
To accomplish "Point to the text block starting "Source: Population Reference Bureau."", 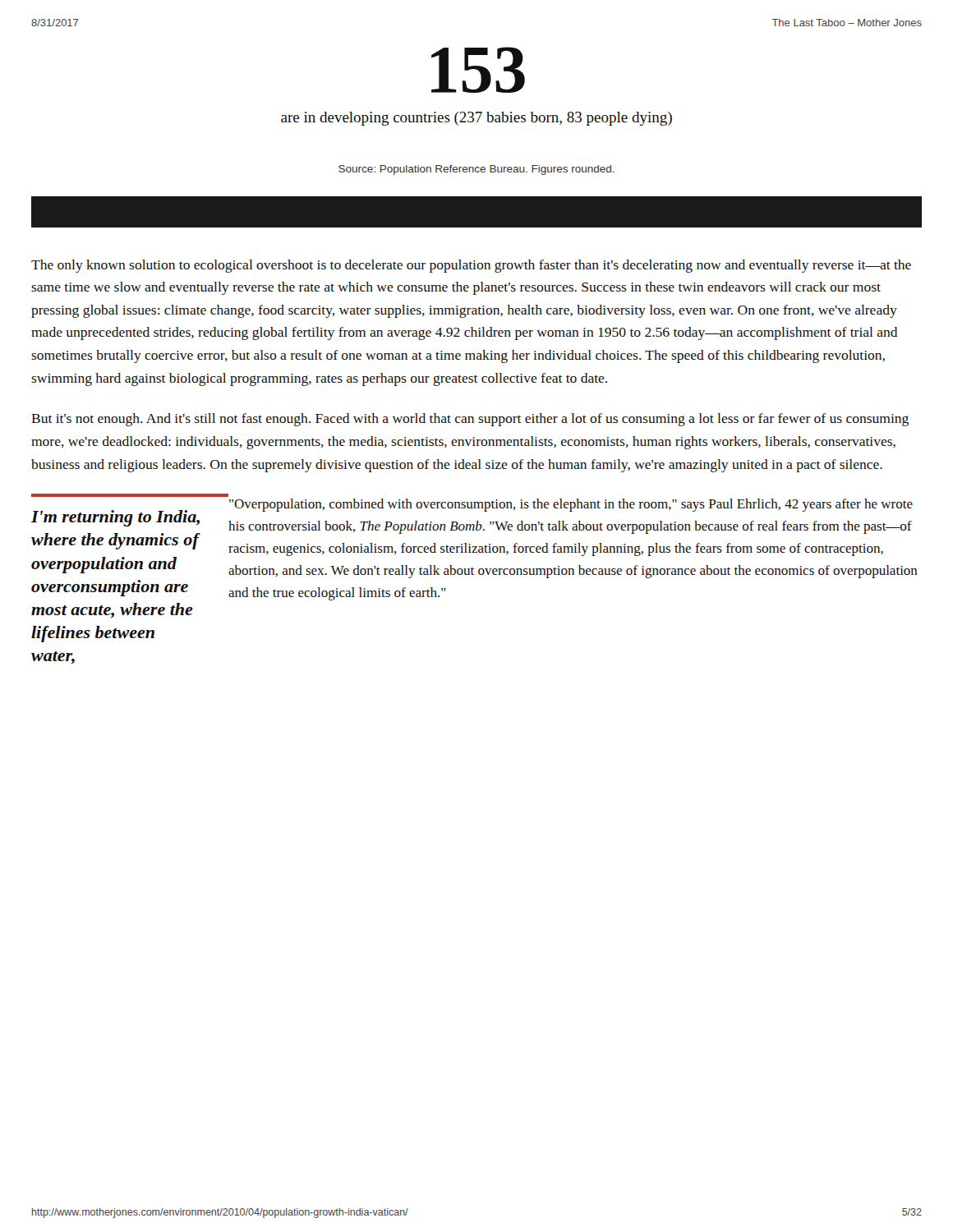I will click(476, 168).
